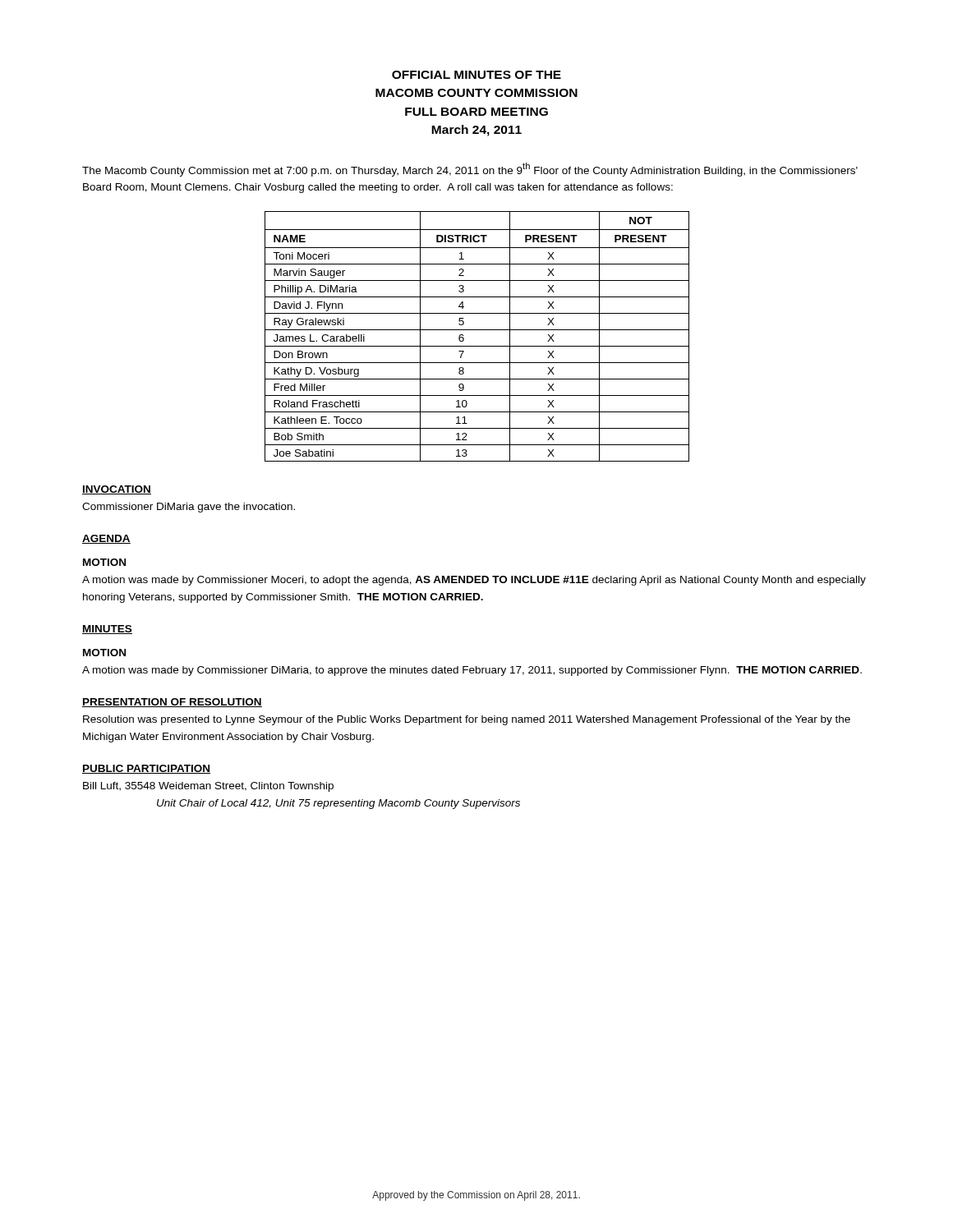Select the title that reads "OFFICIAL MINUTES OF THE MACOMB COUNTY"
The image size is (953, 1232).
(476, 103)
